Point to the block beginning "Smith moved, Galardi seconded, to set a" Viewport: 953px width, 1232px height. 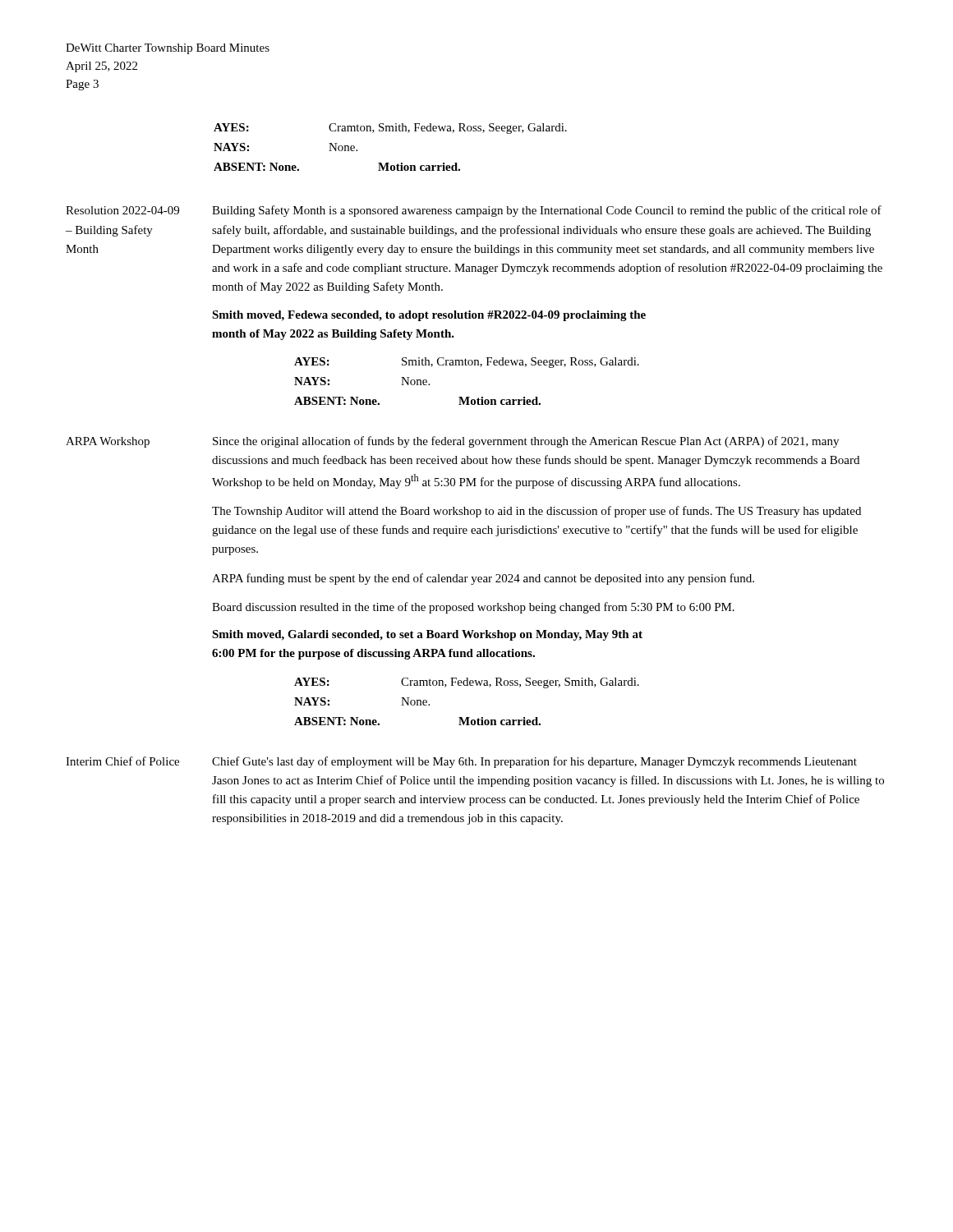click(427, 644)
